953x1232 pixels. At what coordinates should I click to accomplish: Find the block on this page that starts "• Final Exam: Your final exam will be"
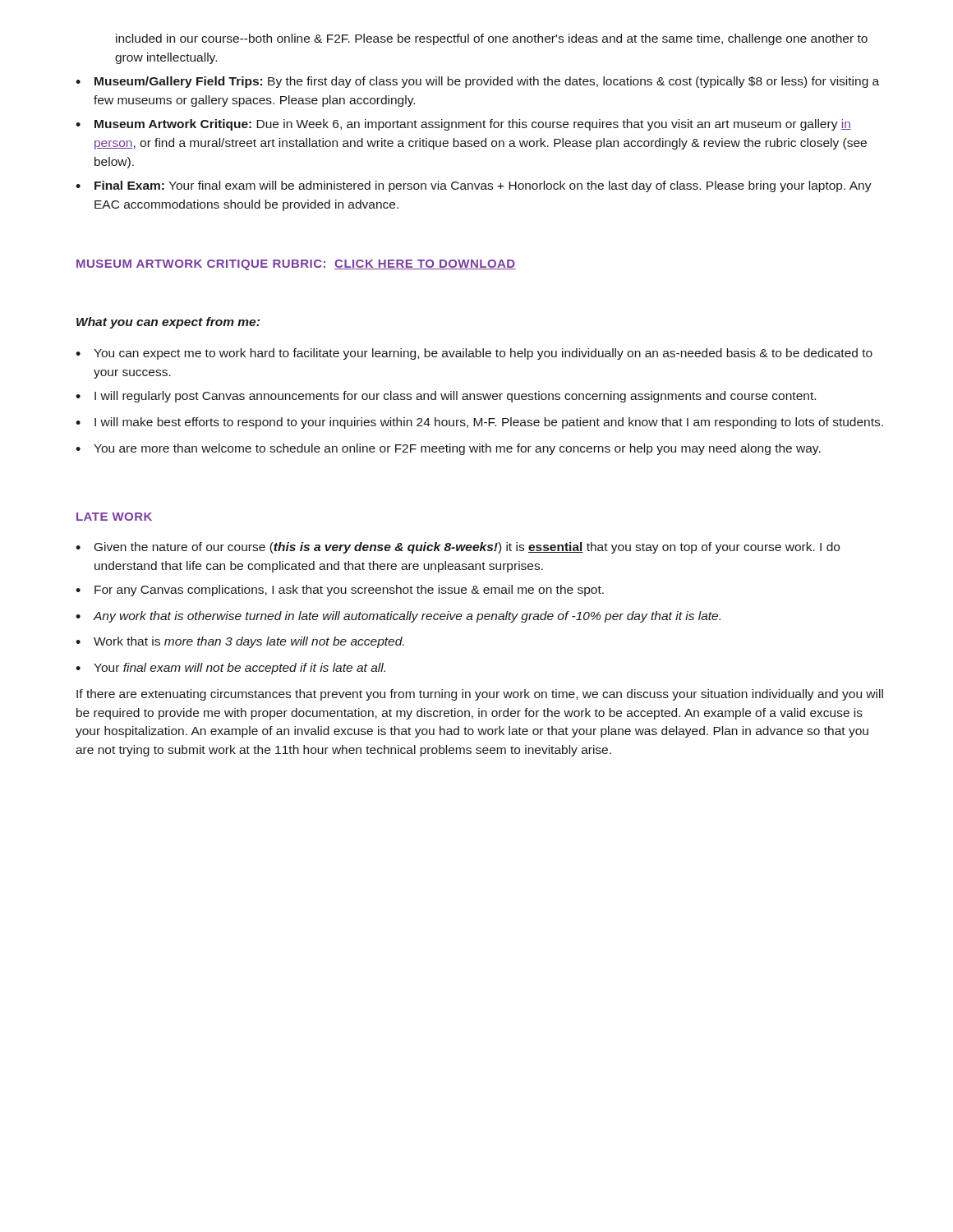tap(483, 195)
